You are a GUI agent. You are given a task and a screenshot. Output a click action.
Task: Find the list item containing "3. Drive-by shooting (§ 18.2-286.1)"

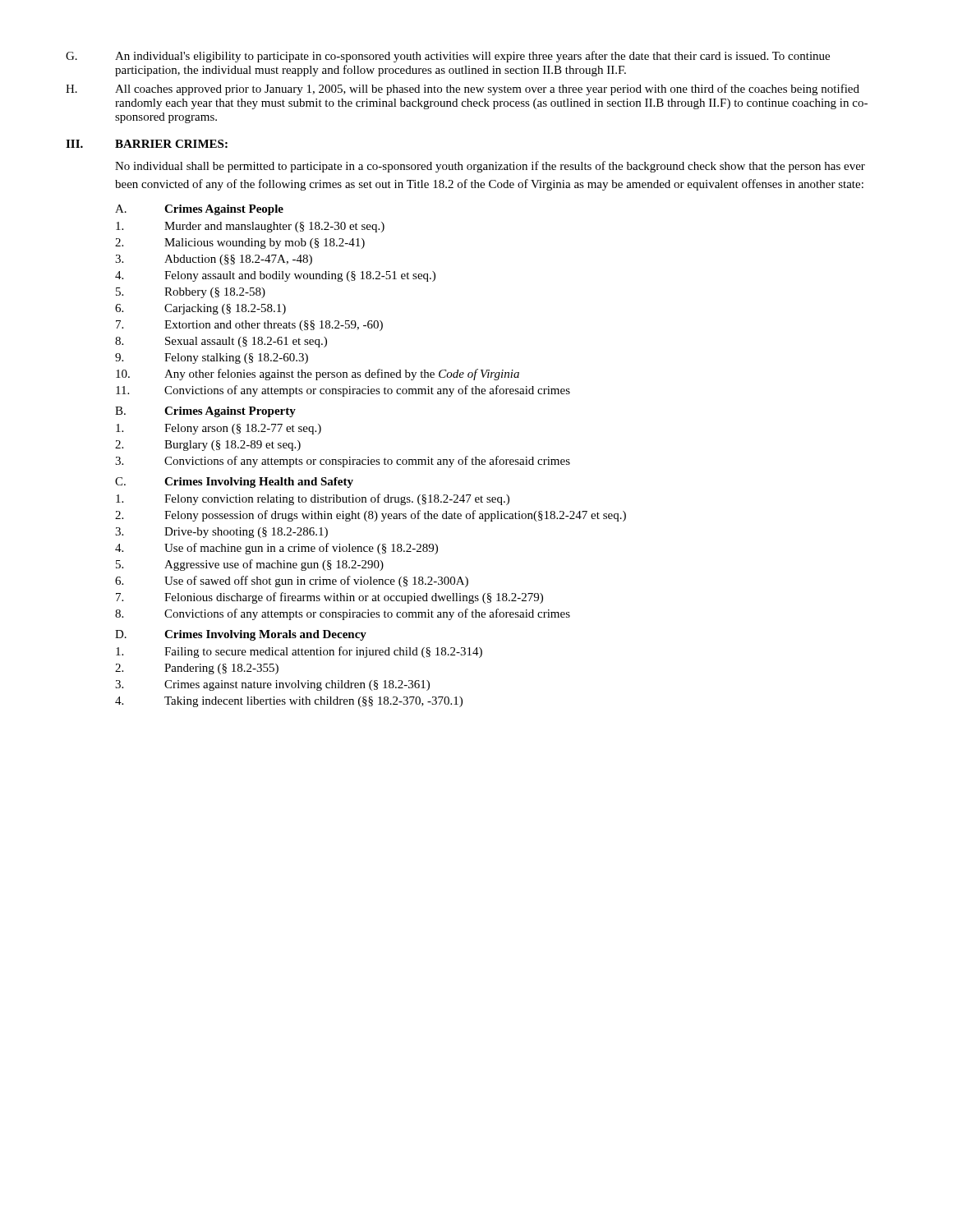point(221,533)
